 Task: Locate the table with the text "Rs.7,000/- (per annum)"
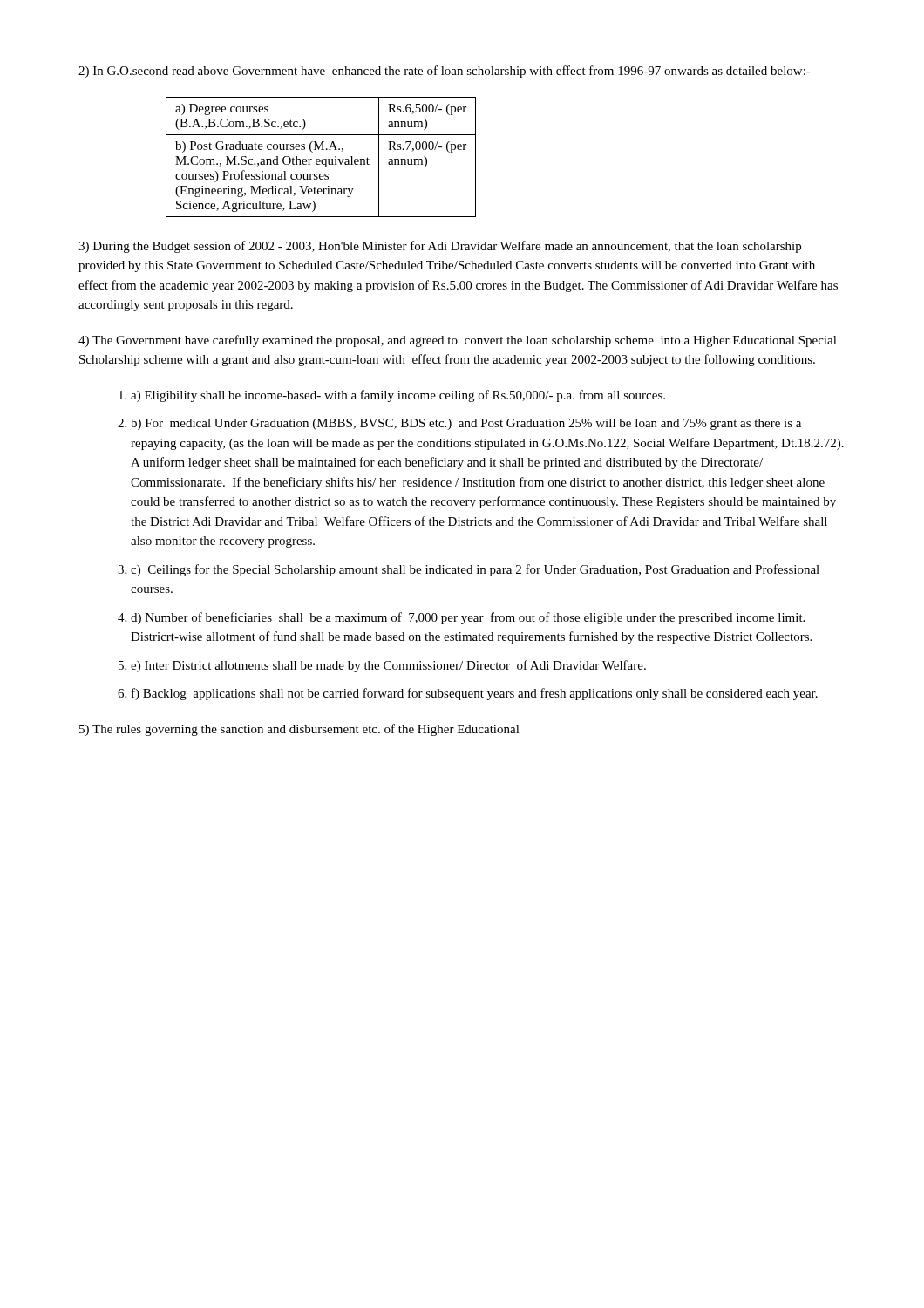point(506,157)
